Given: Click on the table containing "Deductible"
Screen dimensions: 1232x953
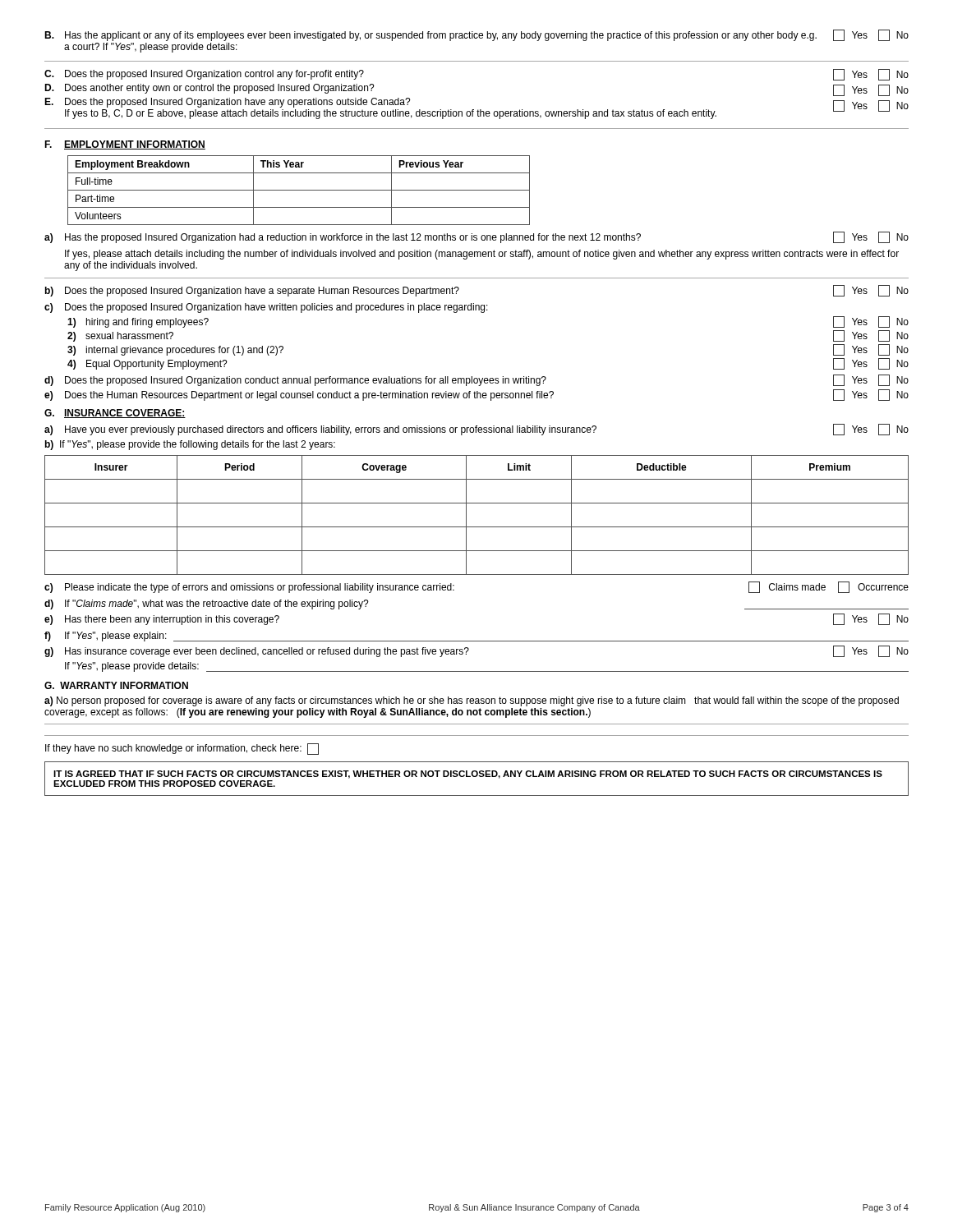Looking at the screenshot, I should click(476, 515).
